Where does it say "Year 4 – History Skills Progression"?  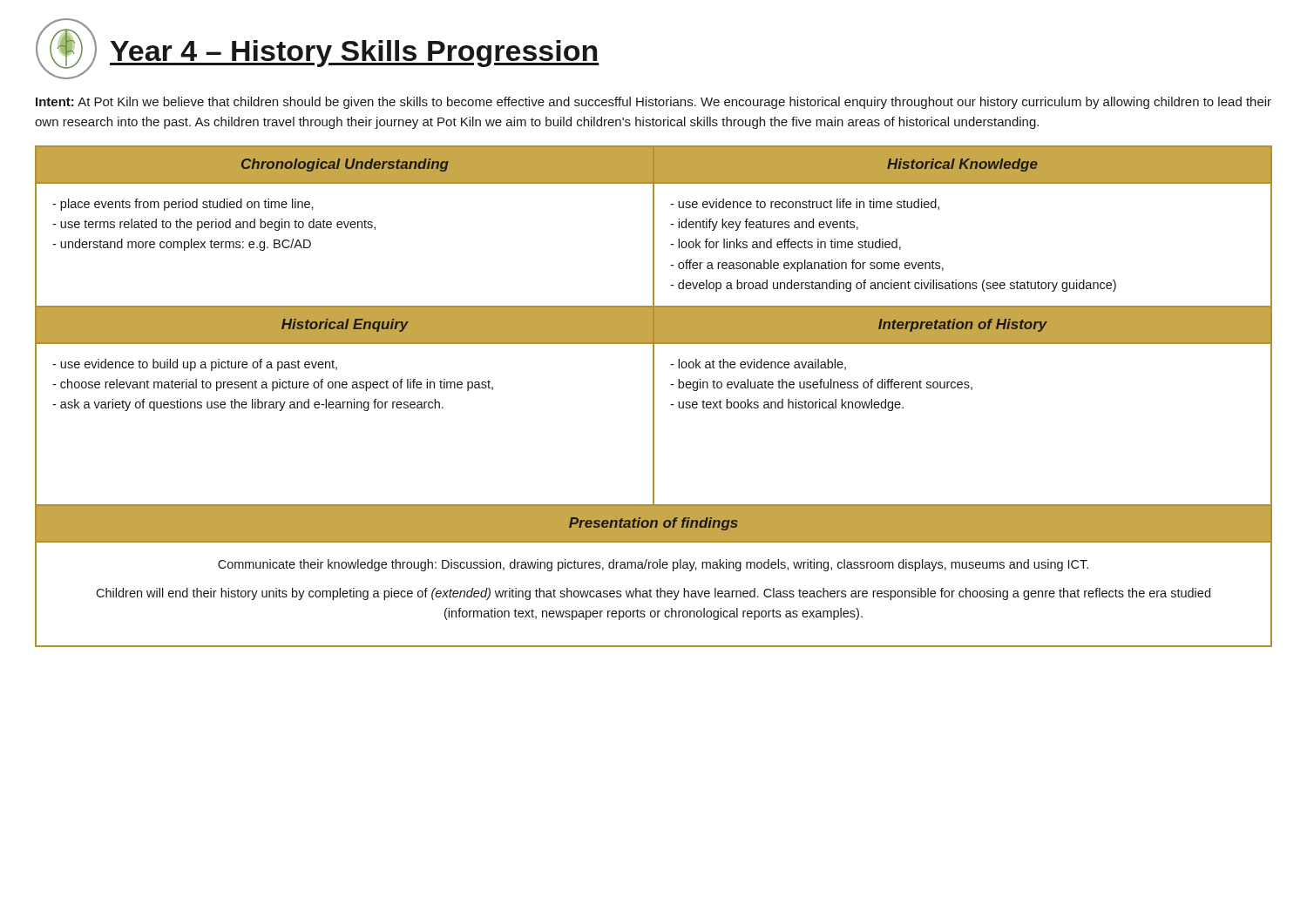pyautogui.click(x=354, y=50)
